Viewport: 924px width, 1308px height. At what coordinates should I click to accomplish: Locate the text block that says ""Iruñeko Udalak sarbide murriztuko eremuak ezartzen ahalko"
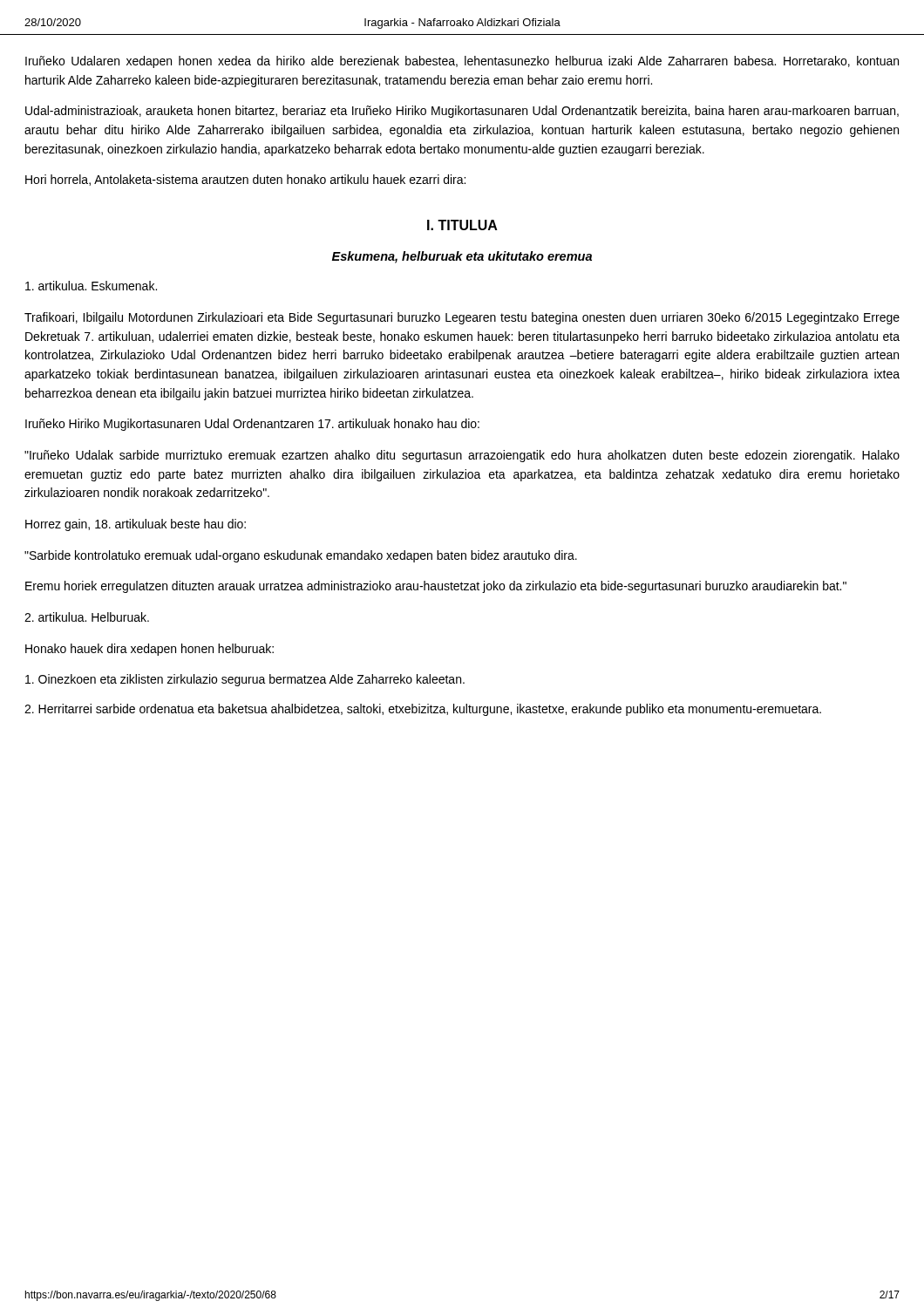pyautogui.click(x=462, y=474)
